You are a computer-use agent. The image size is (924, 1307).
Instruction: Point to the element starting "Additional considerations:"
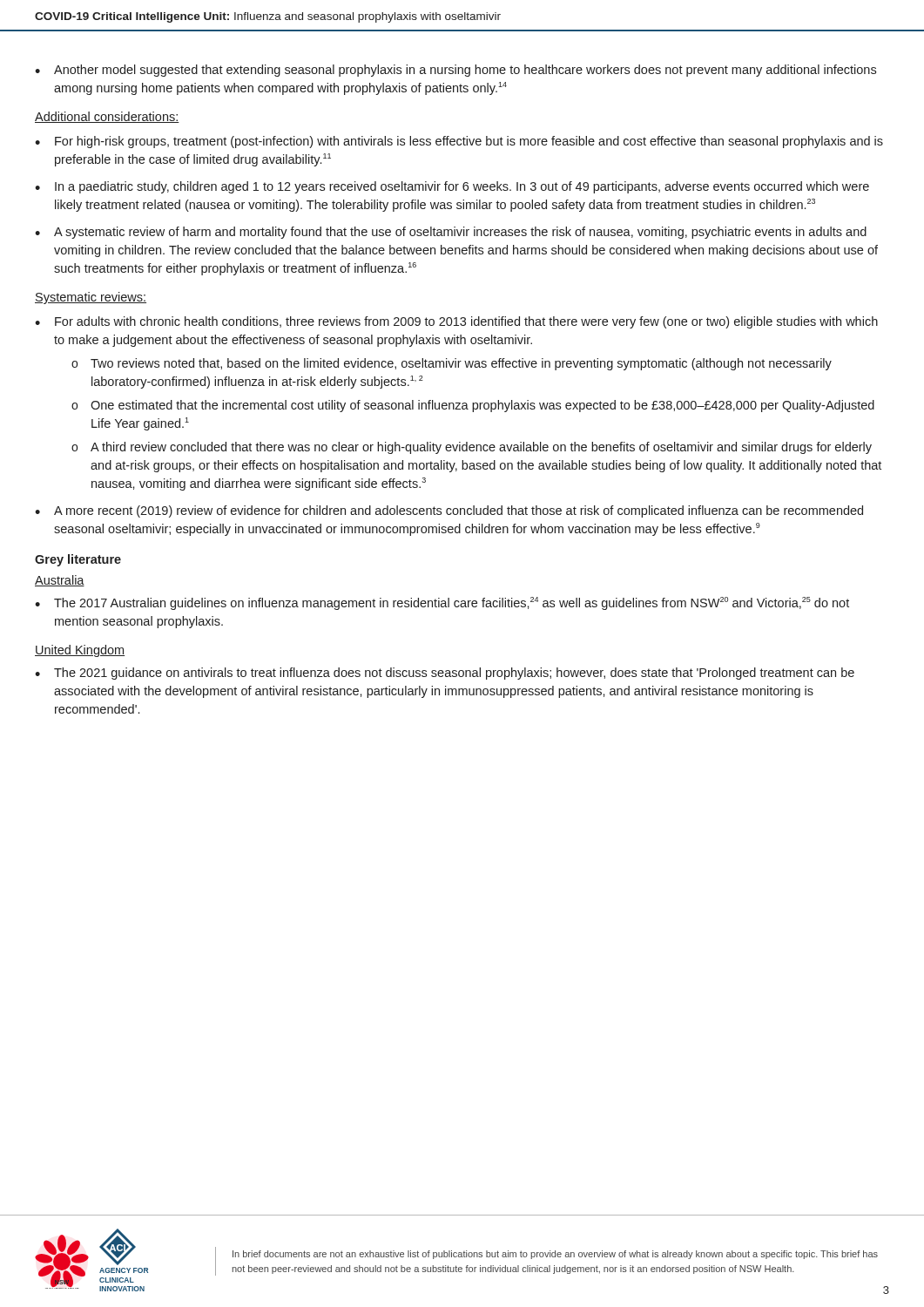pyautogui.click(x=107, y=117)
